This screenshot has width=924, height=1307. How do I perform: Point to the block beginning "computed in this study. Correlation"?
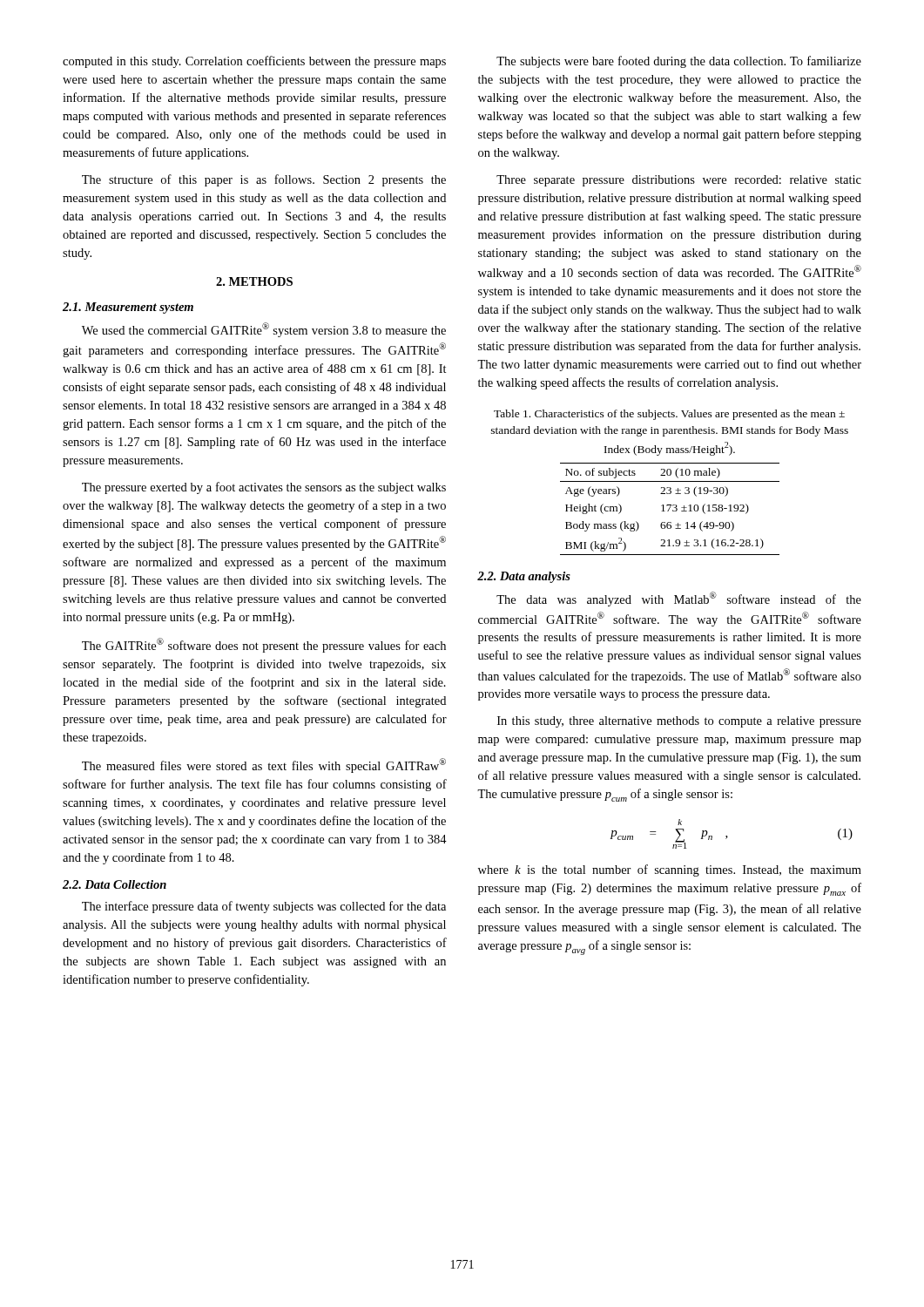tap(255, 157)
